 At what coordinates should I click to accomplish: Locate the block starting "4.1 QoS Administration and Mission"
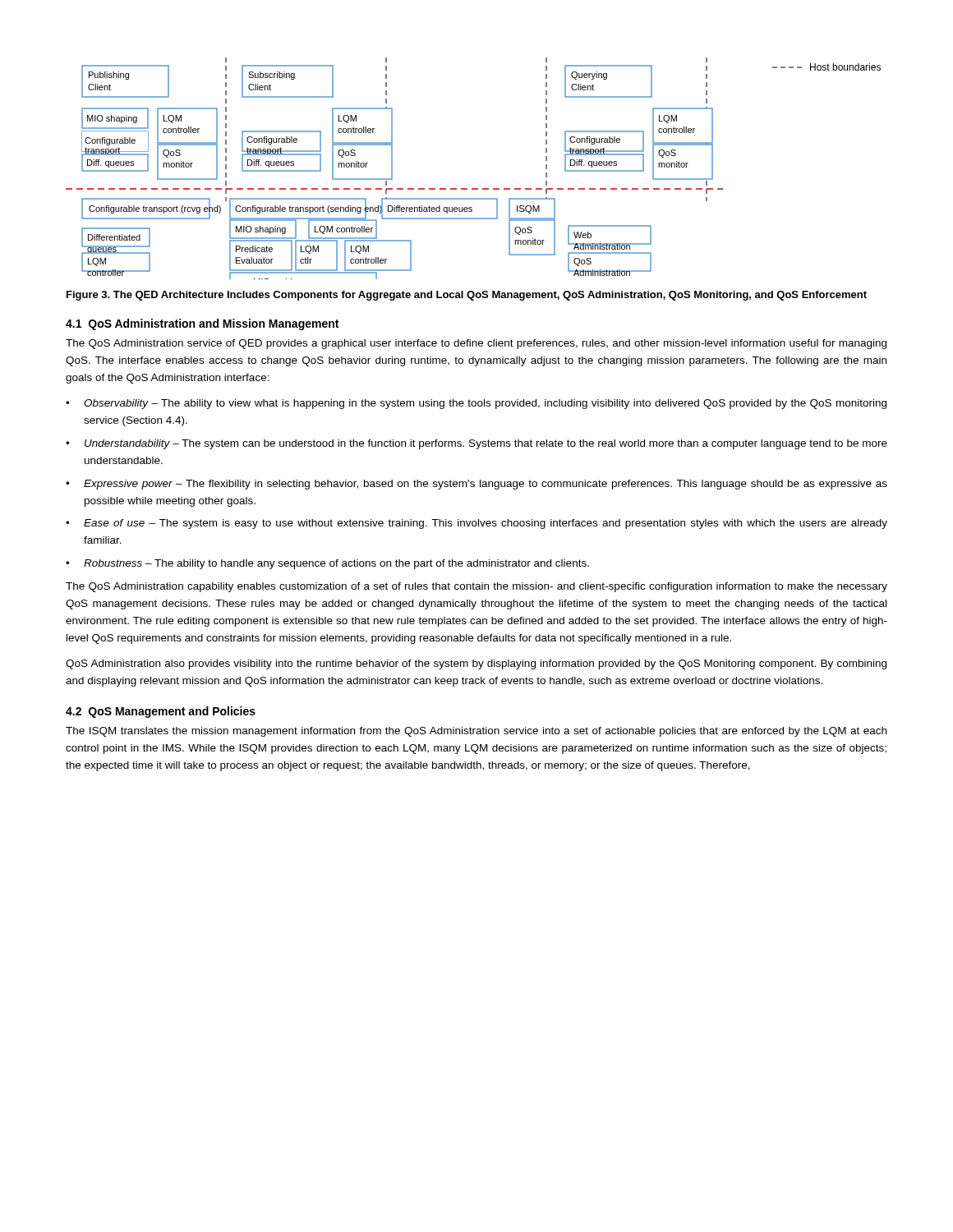click(x=202, y=324)
